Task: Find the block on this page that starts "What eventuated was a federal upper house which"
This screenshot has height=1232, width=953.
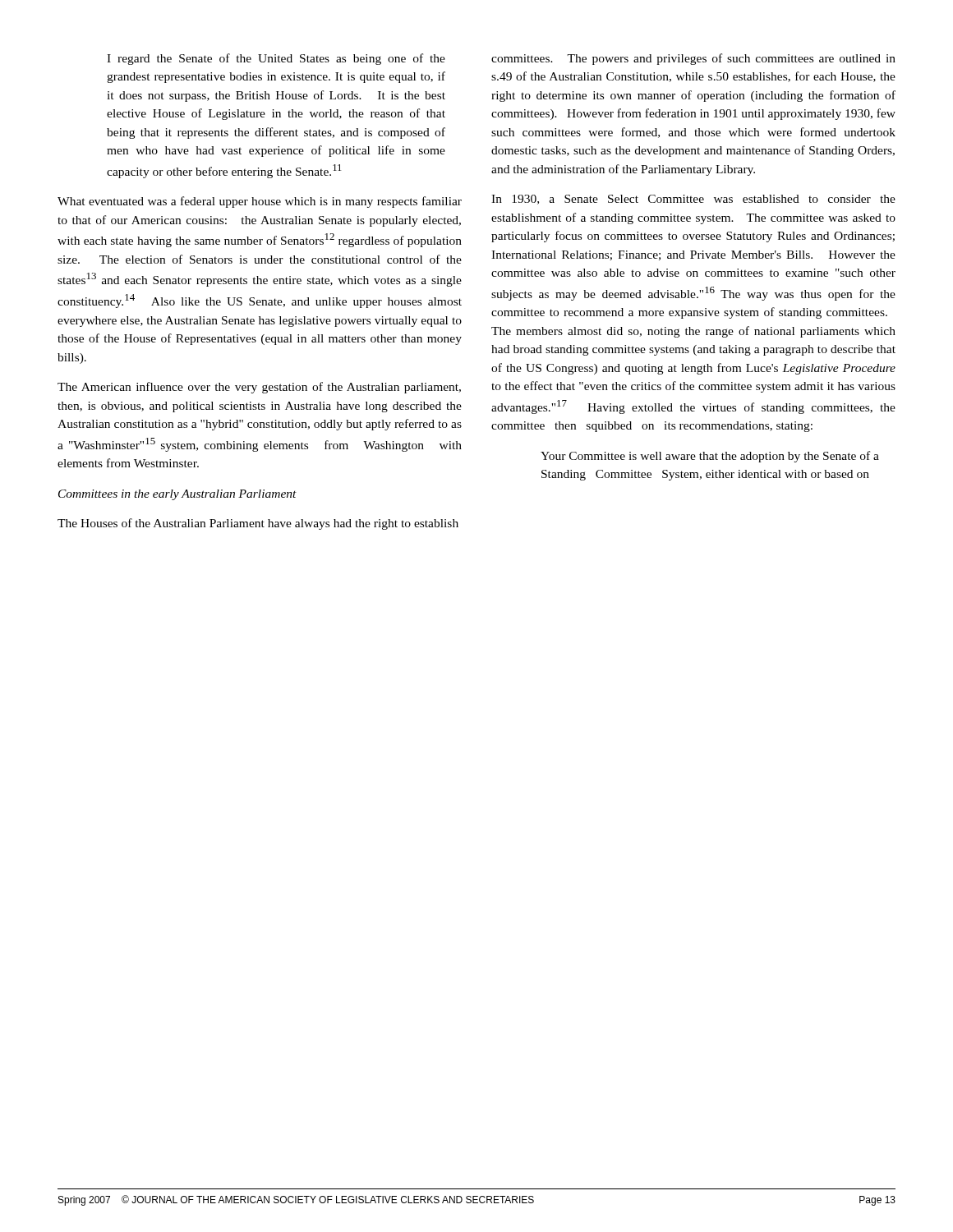Action: (x=260, y=279)
